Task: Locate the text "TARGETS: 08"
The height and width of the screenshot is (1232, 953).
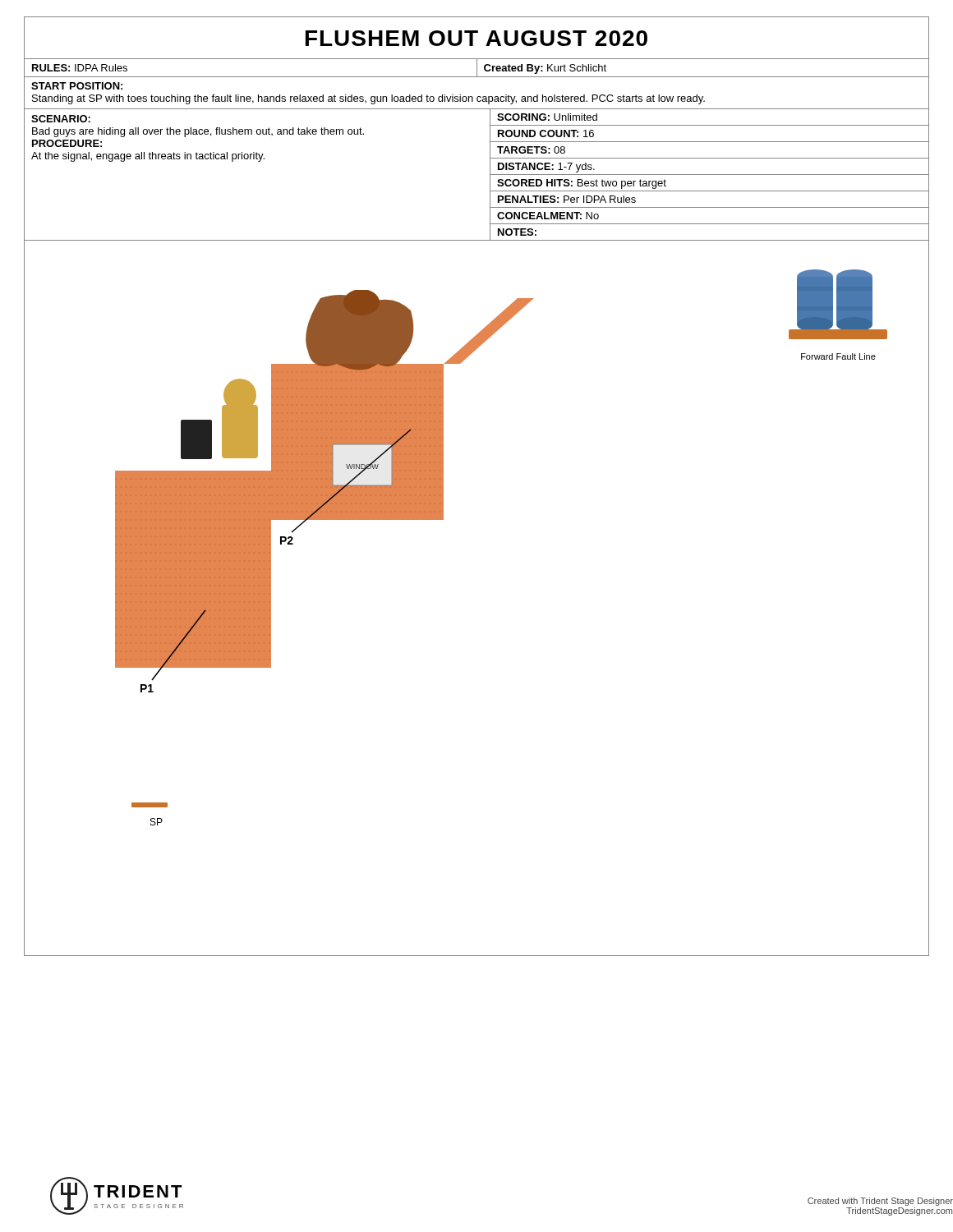Action: click(531, 150)
